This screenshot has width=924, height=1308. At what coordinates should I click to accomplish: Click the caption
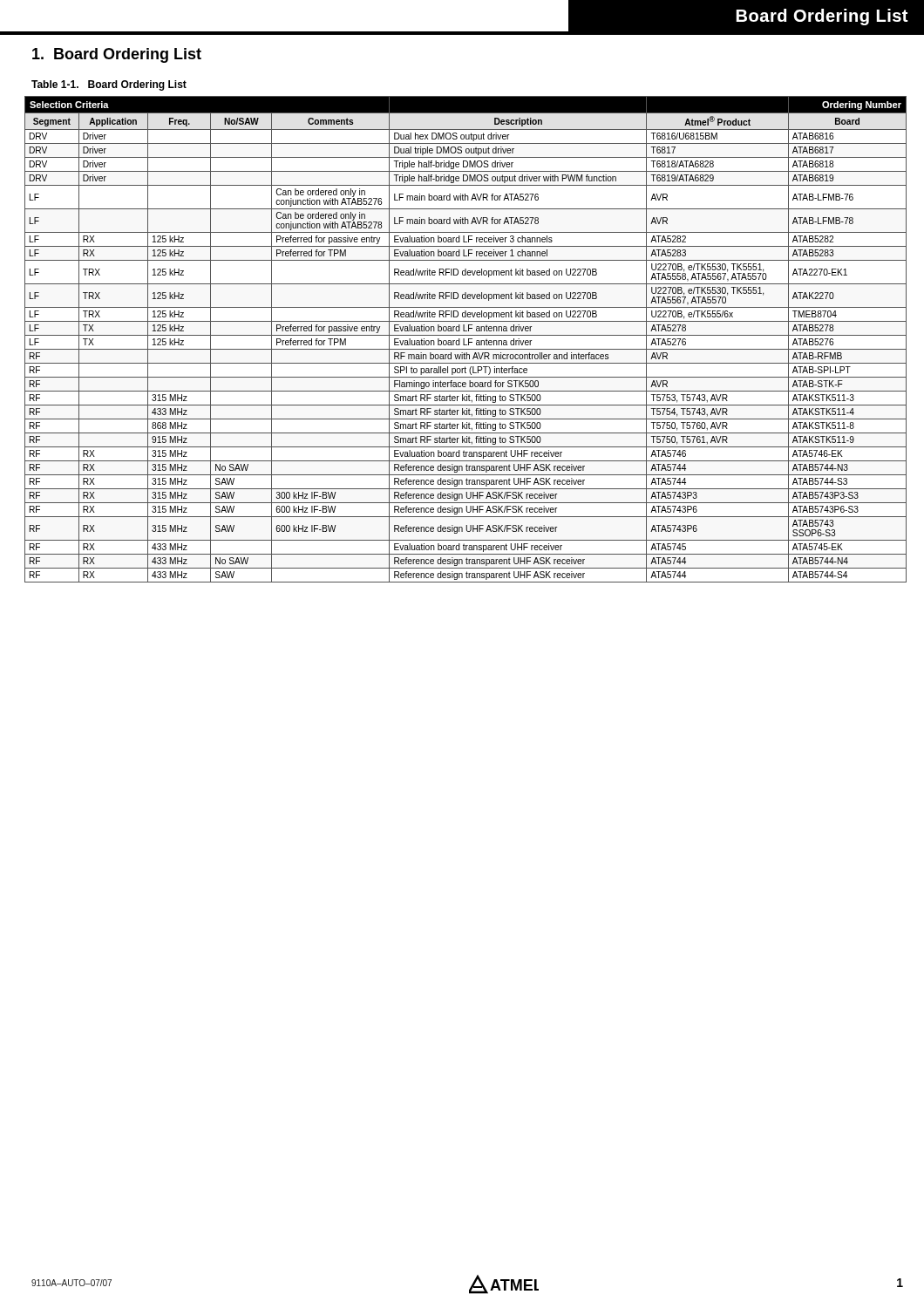pos(109,85)
